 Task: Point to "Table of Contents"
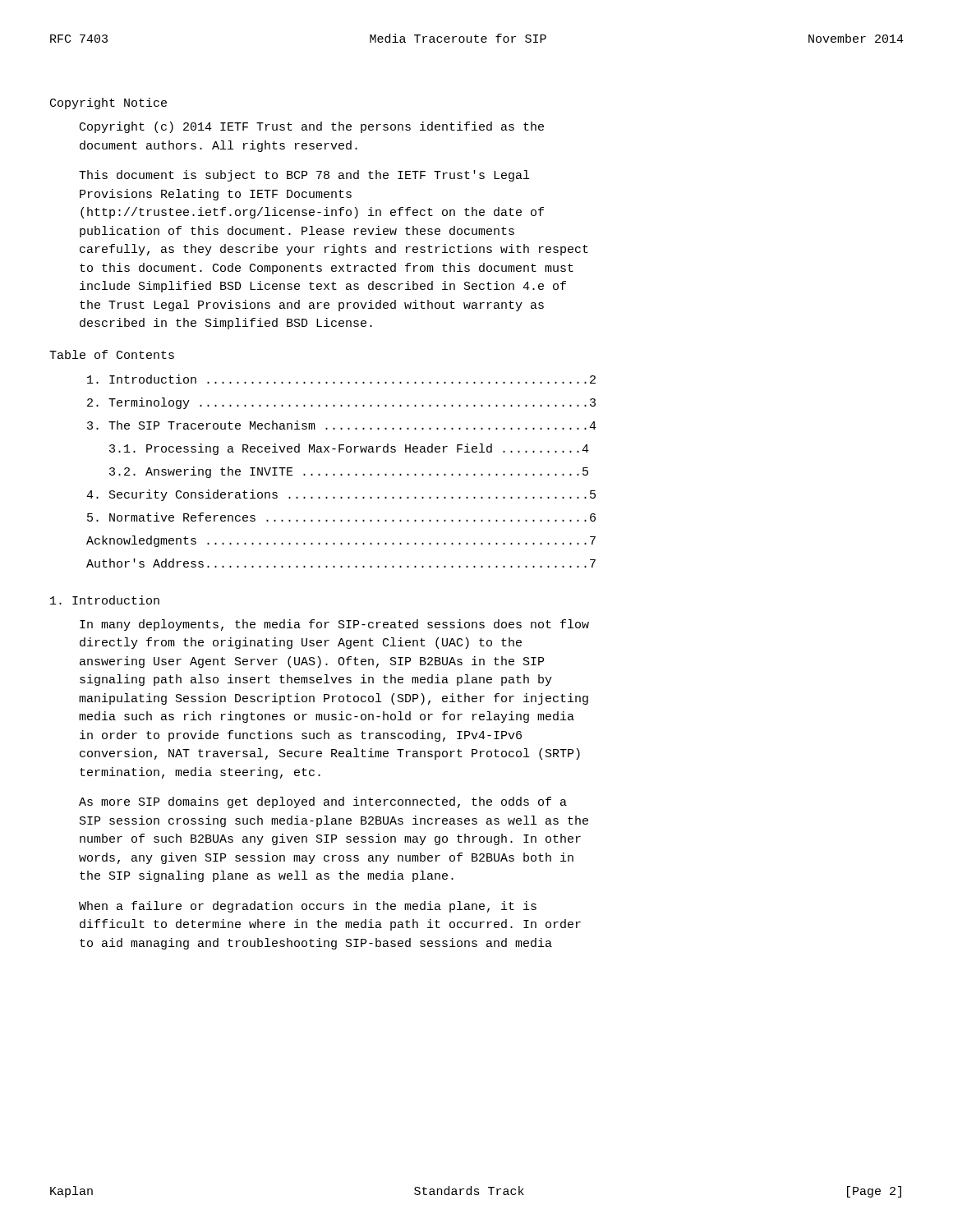[x=112, y=356]
